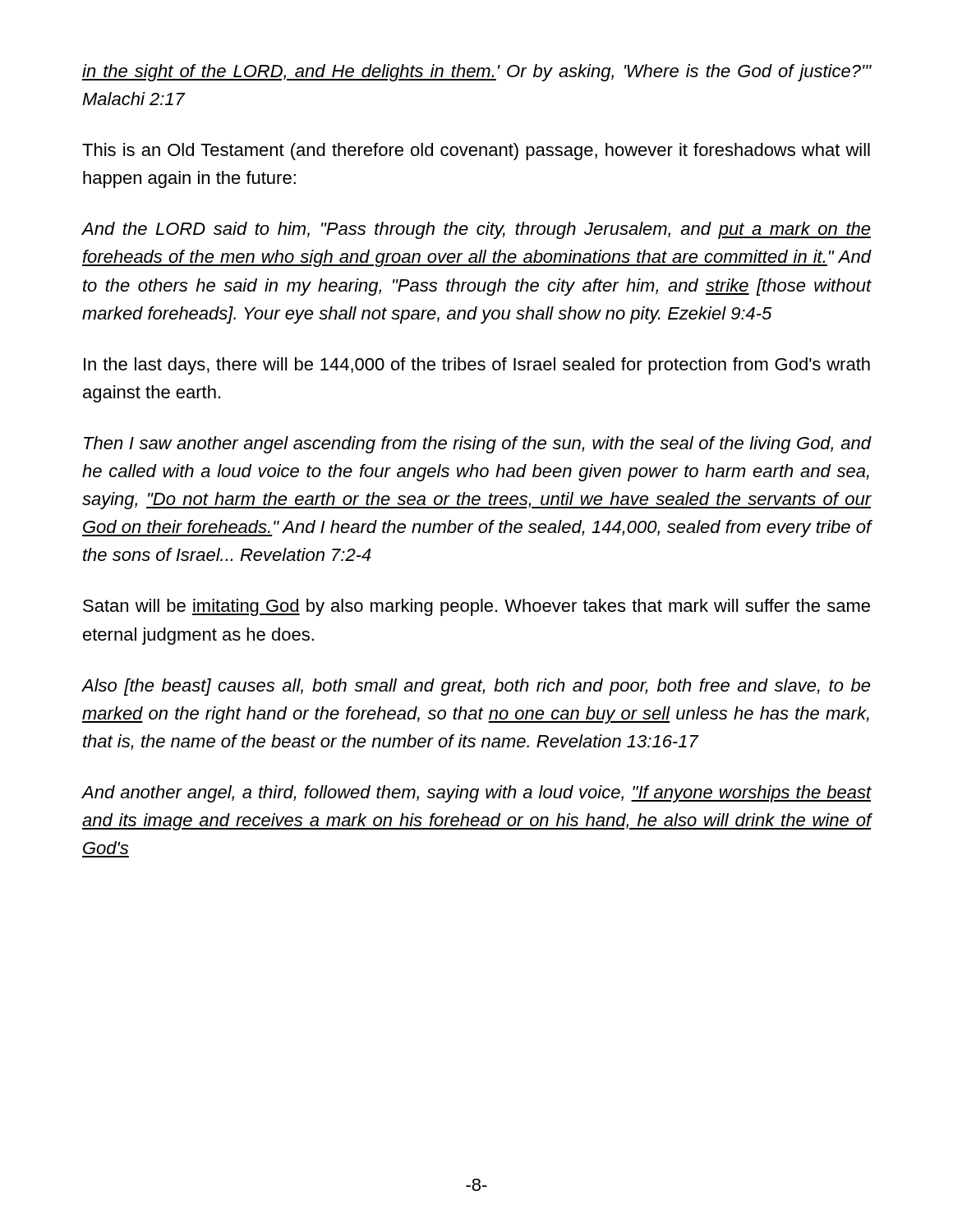Click the passage that begins "And another angel, a"

pos(476,821)
